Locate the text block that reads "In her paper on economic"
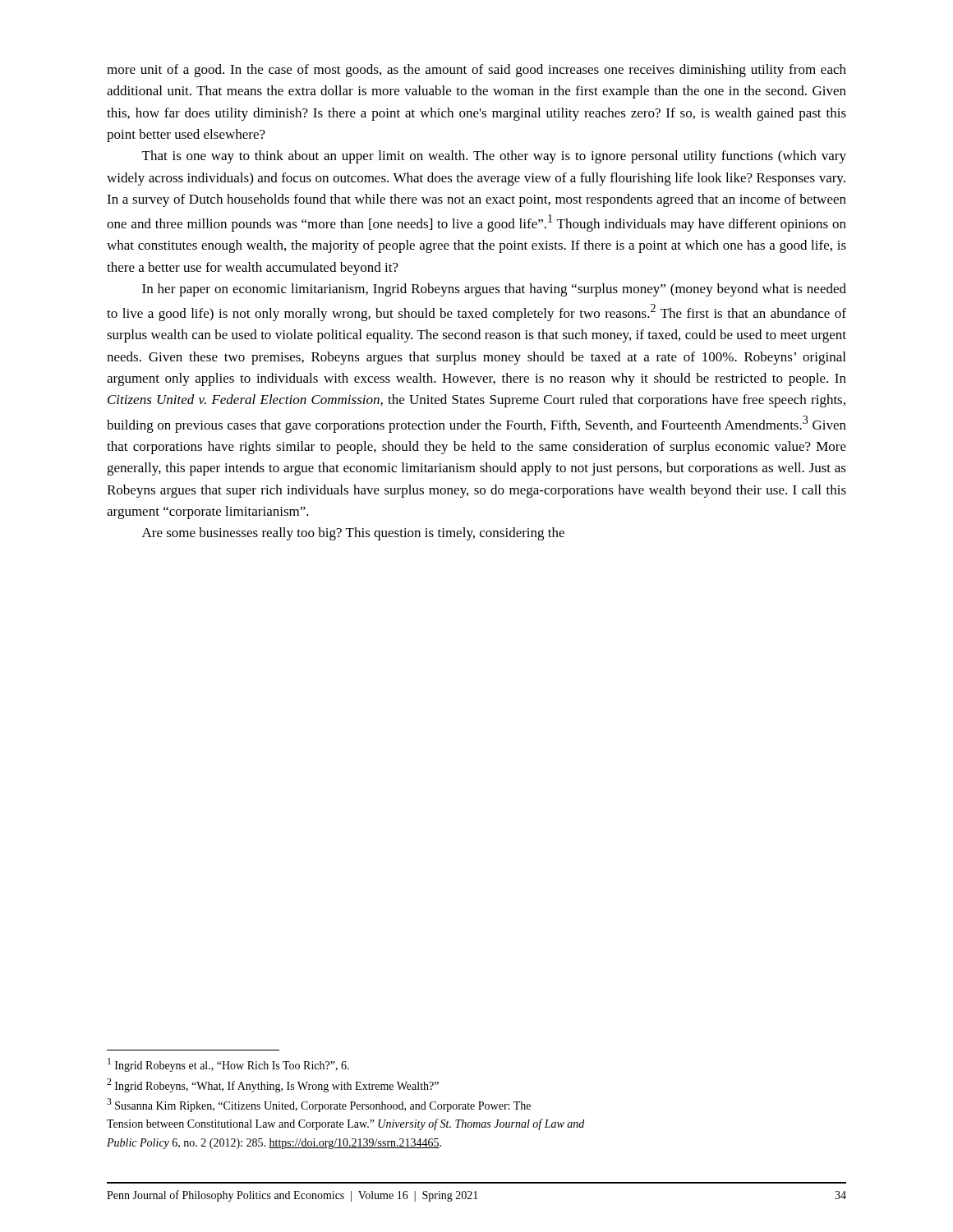This screenshot has height=1232, width=953. pyautogui.click(x=476, y=401)
